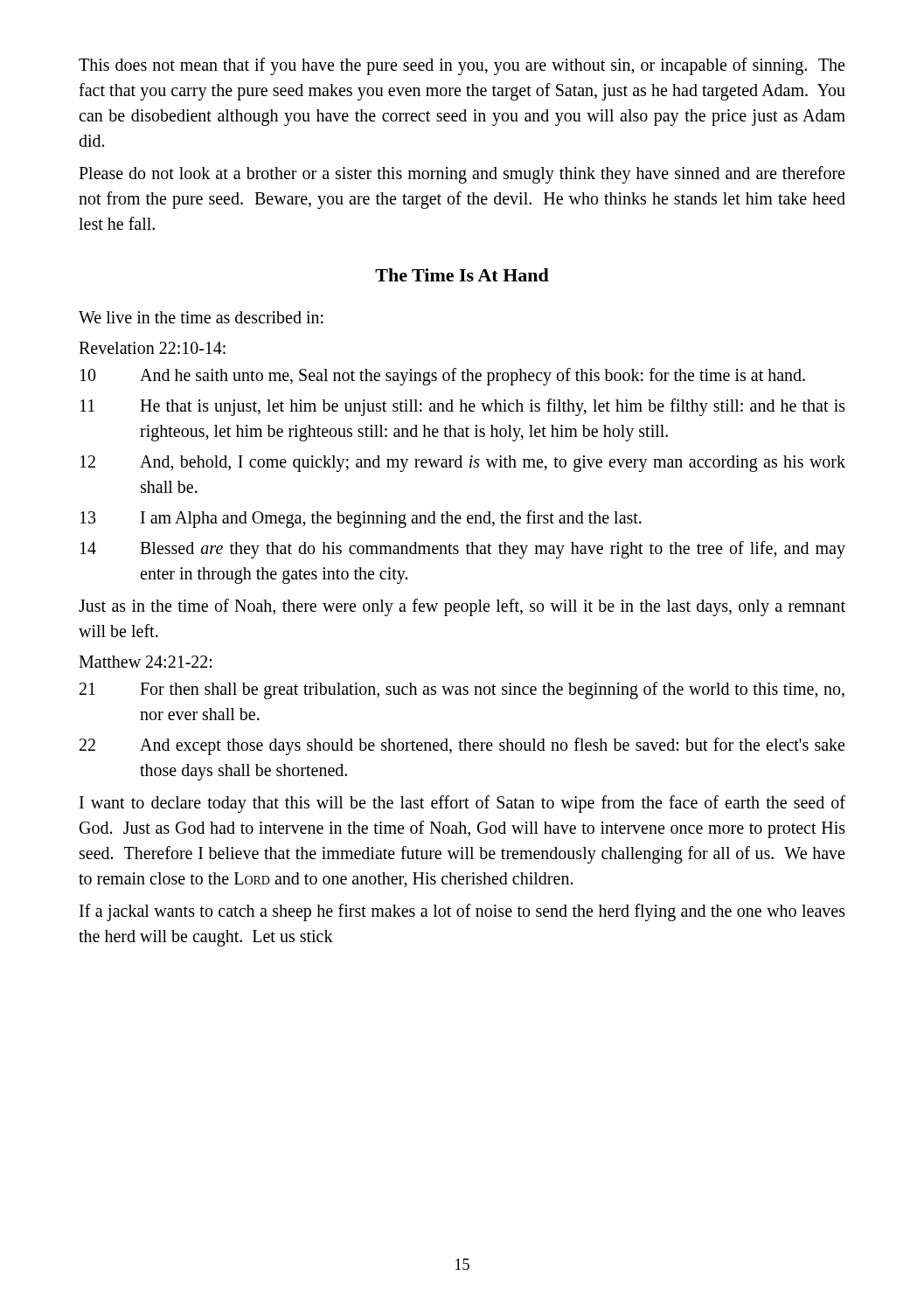Navigate to the text block starting "Revelation 22:10-14:"

[153, 348]
